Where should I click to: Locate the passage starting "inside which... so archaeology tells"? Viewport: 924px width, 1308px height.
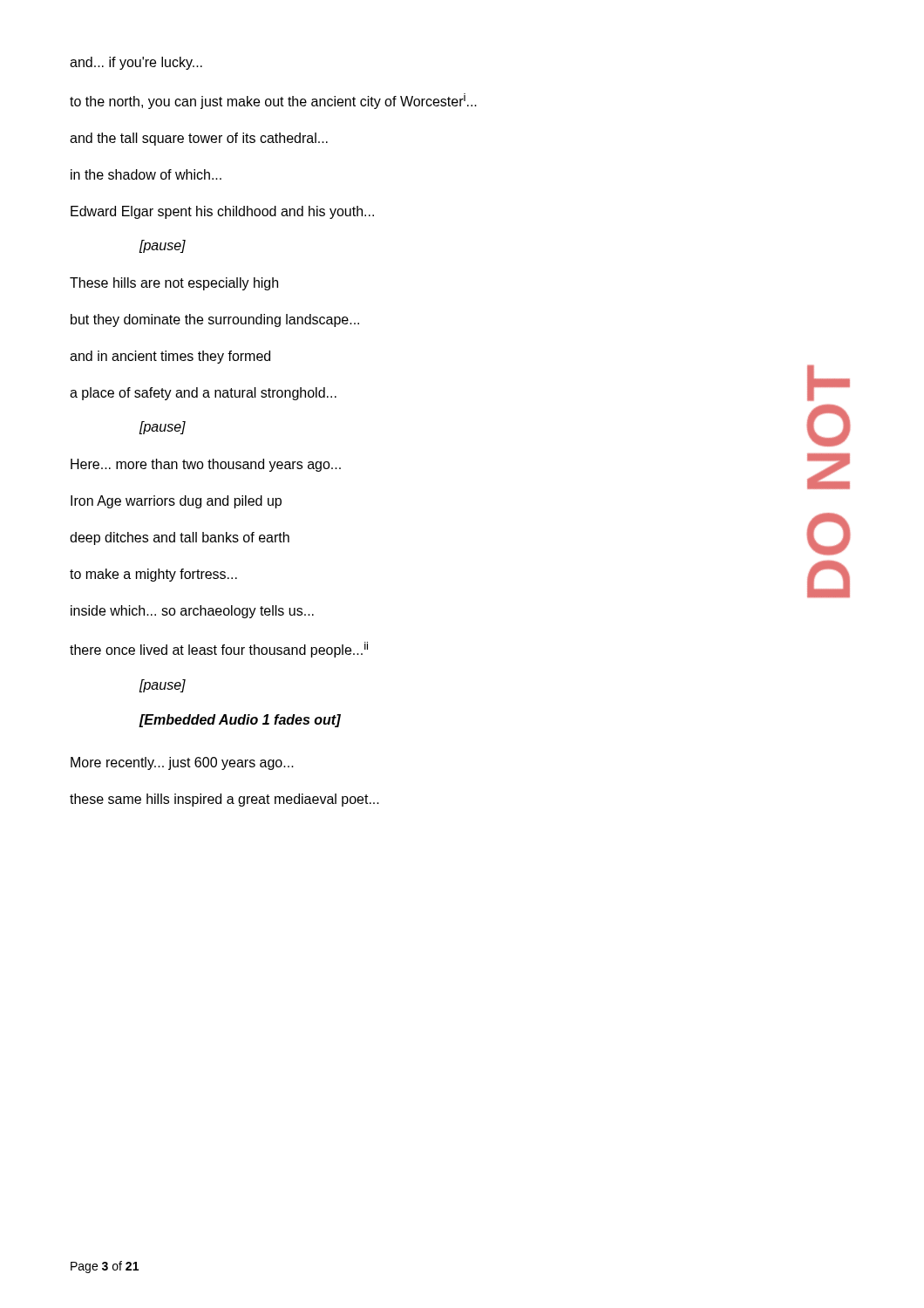(x=192, y=611)
